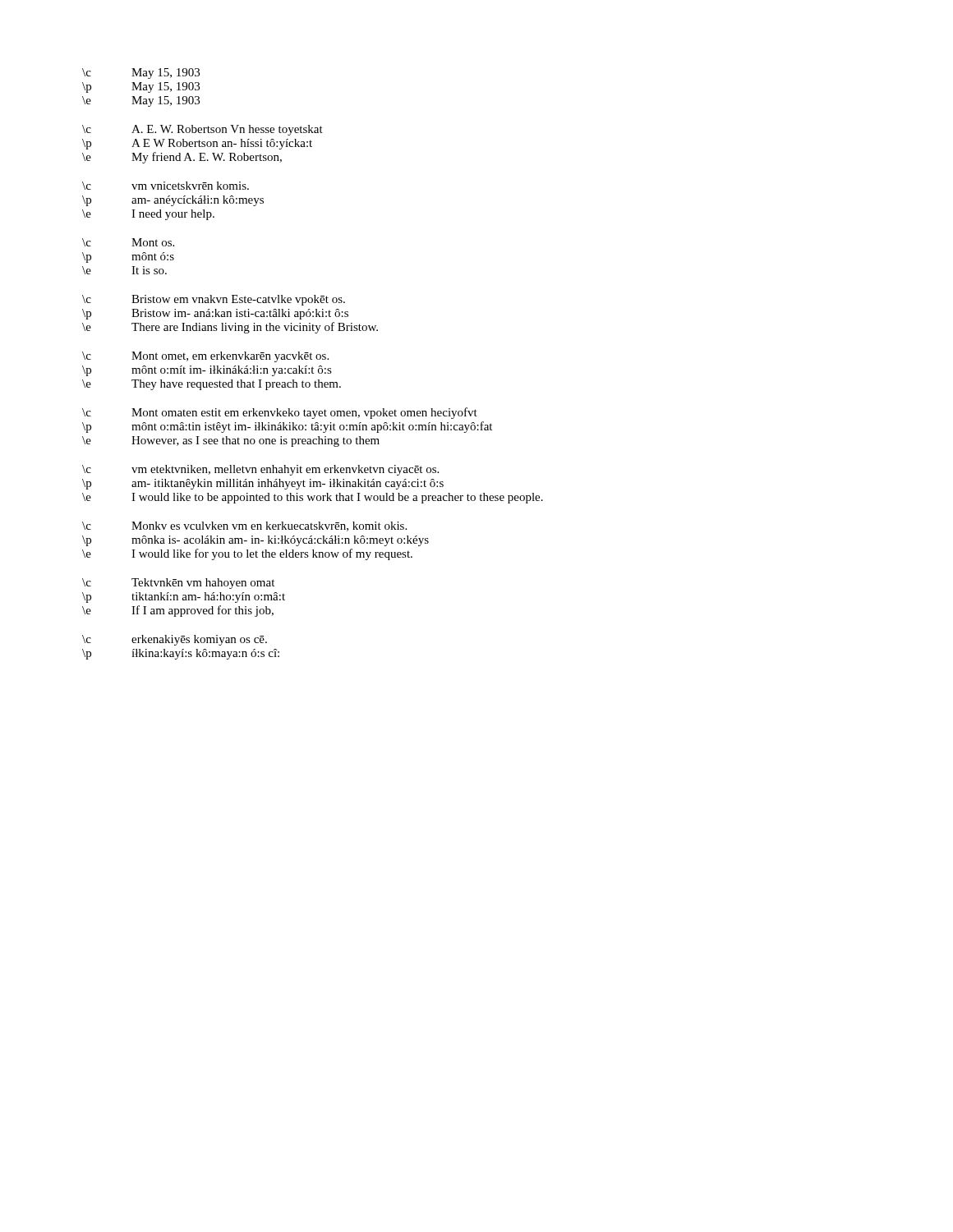The image size is (953, 1232).
Task: Find the block on this page that starts "\c vm vnicetskvrēn komis. \p am- anéycíckáłi:n kô:meys"
Action: click(166, 186)
